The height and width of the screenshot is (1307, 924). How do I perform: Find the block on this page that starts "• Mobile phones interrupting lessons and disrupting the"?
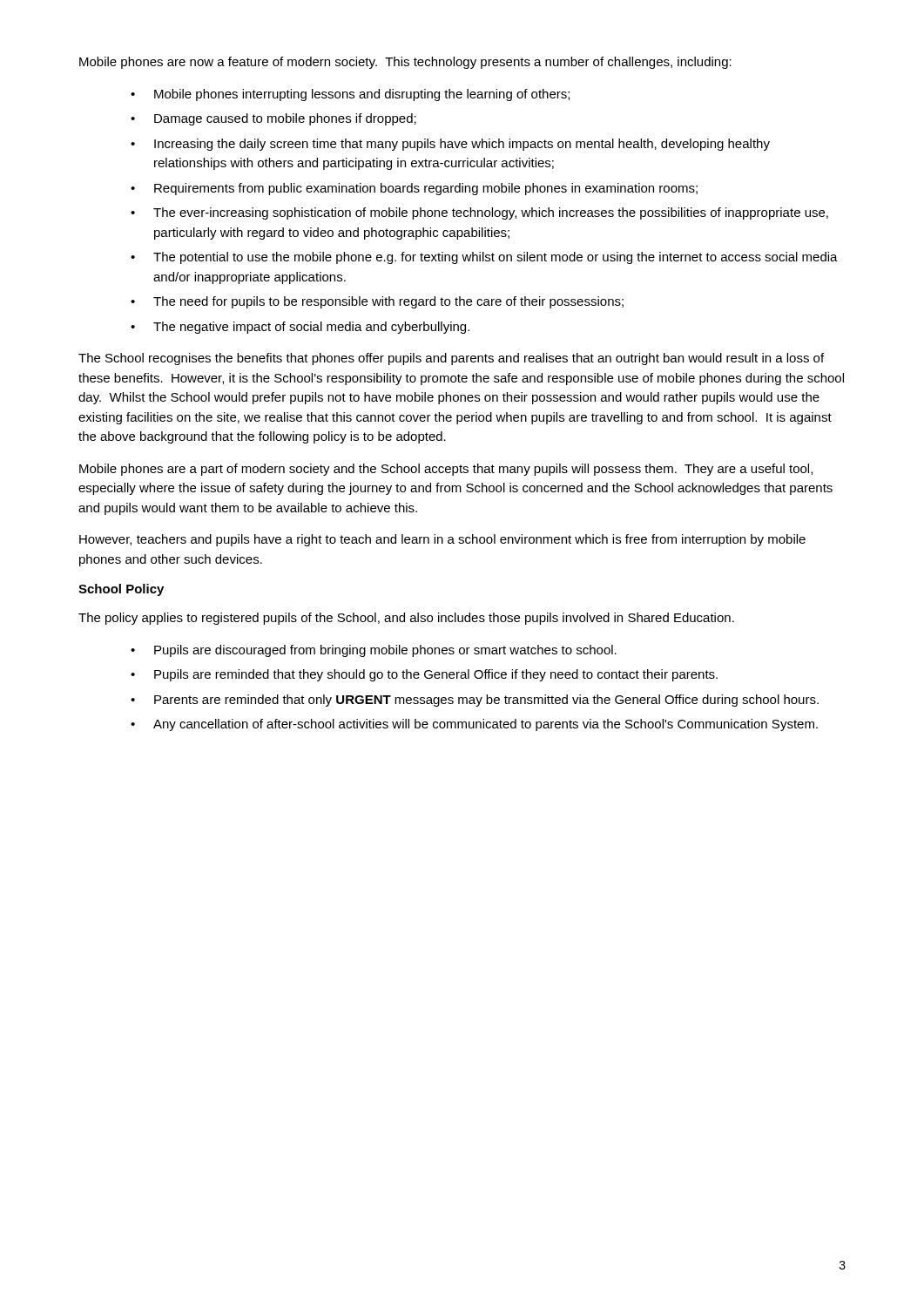click(x=488, y=94)
